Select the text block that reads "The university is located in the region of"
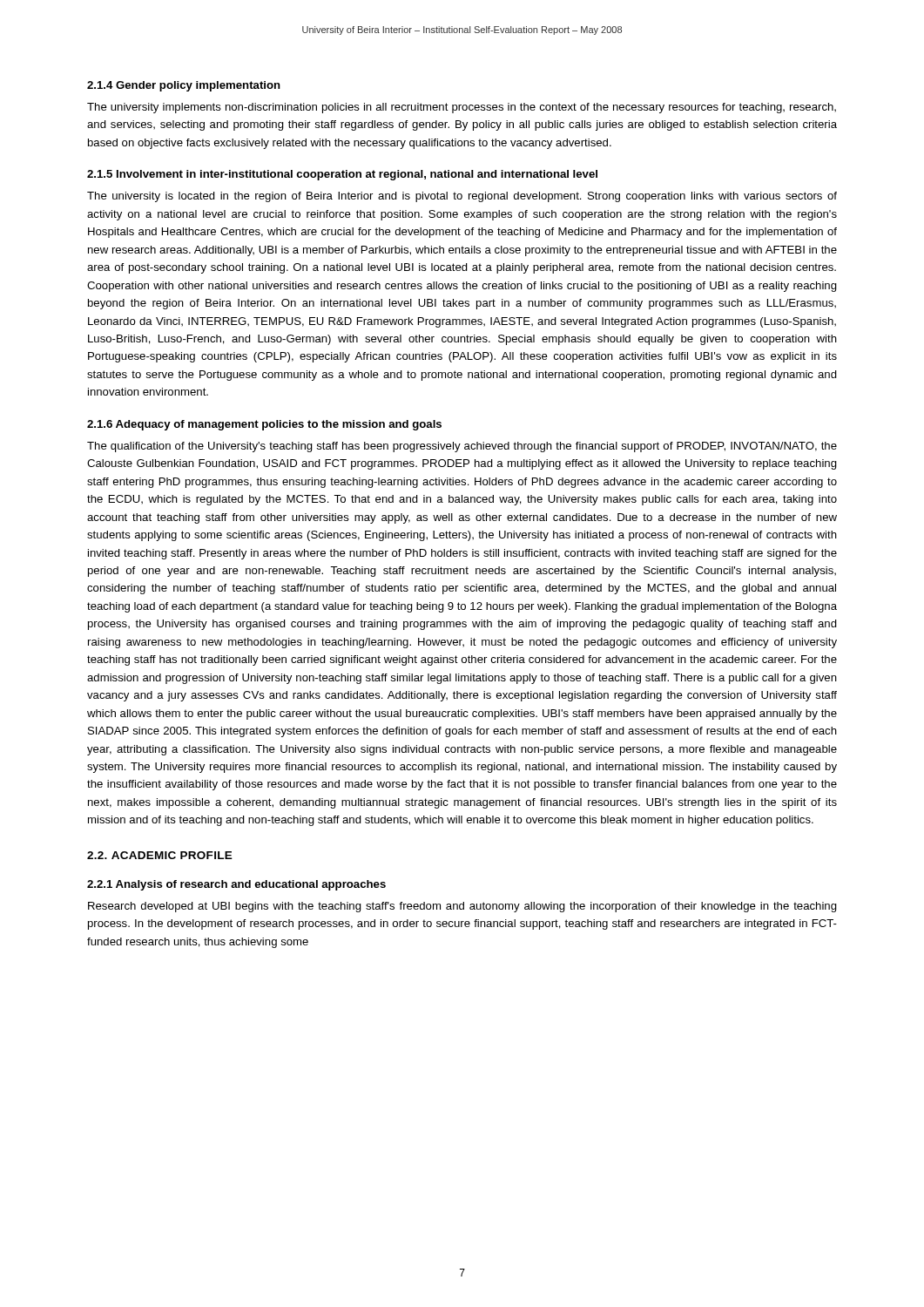The height and width of the screenshot is (1307, 924). click(462, 294)
